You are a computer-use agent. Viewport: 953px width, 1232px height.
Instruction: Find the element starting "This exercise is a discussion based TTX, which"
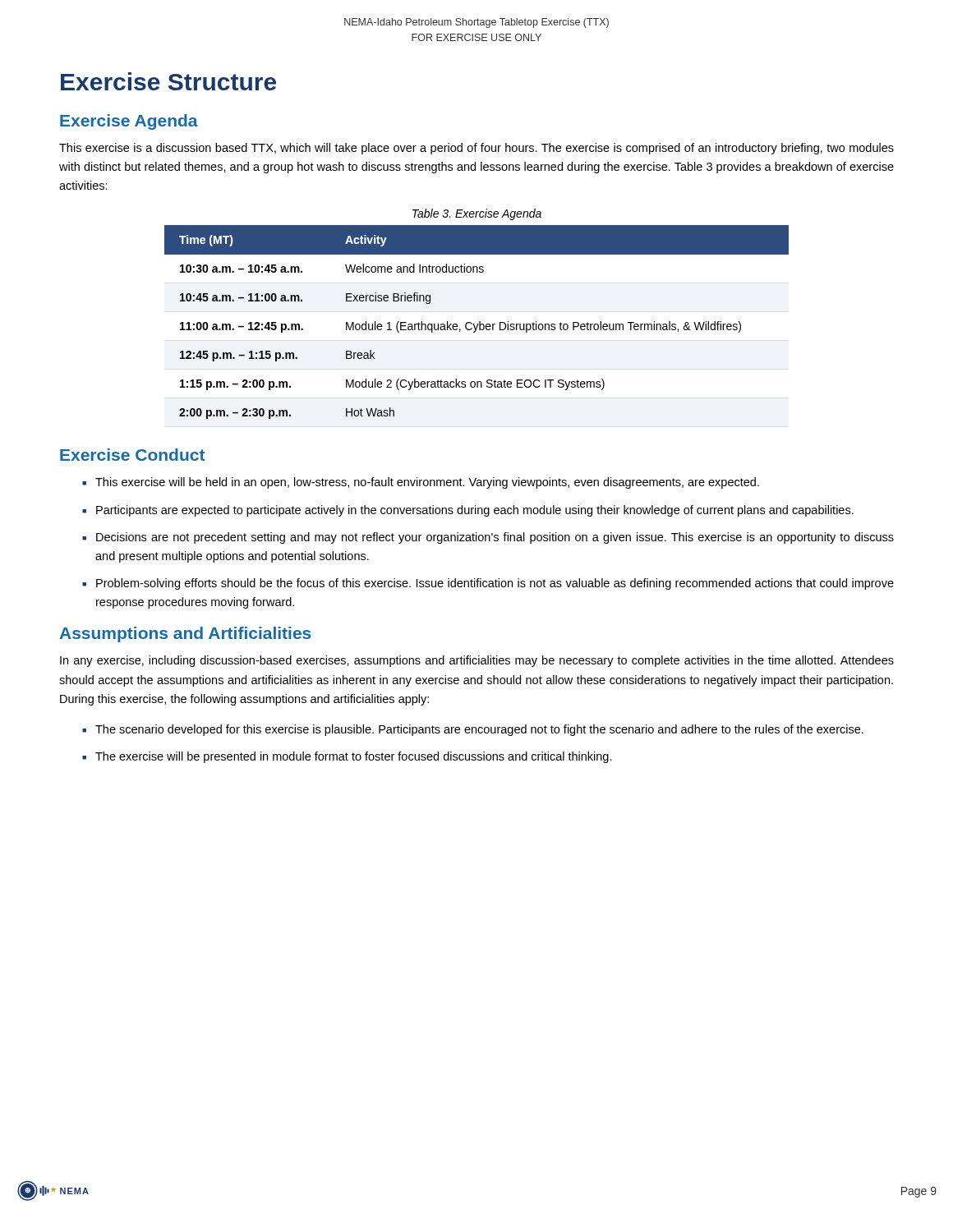(476, 167)
